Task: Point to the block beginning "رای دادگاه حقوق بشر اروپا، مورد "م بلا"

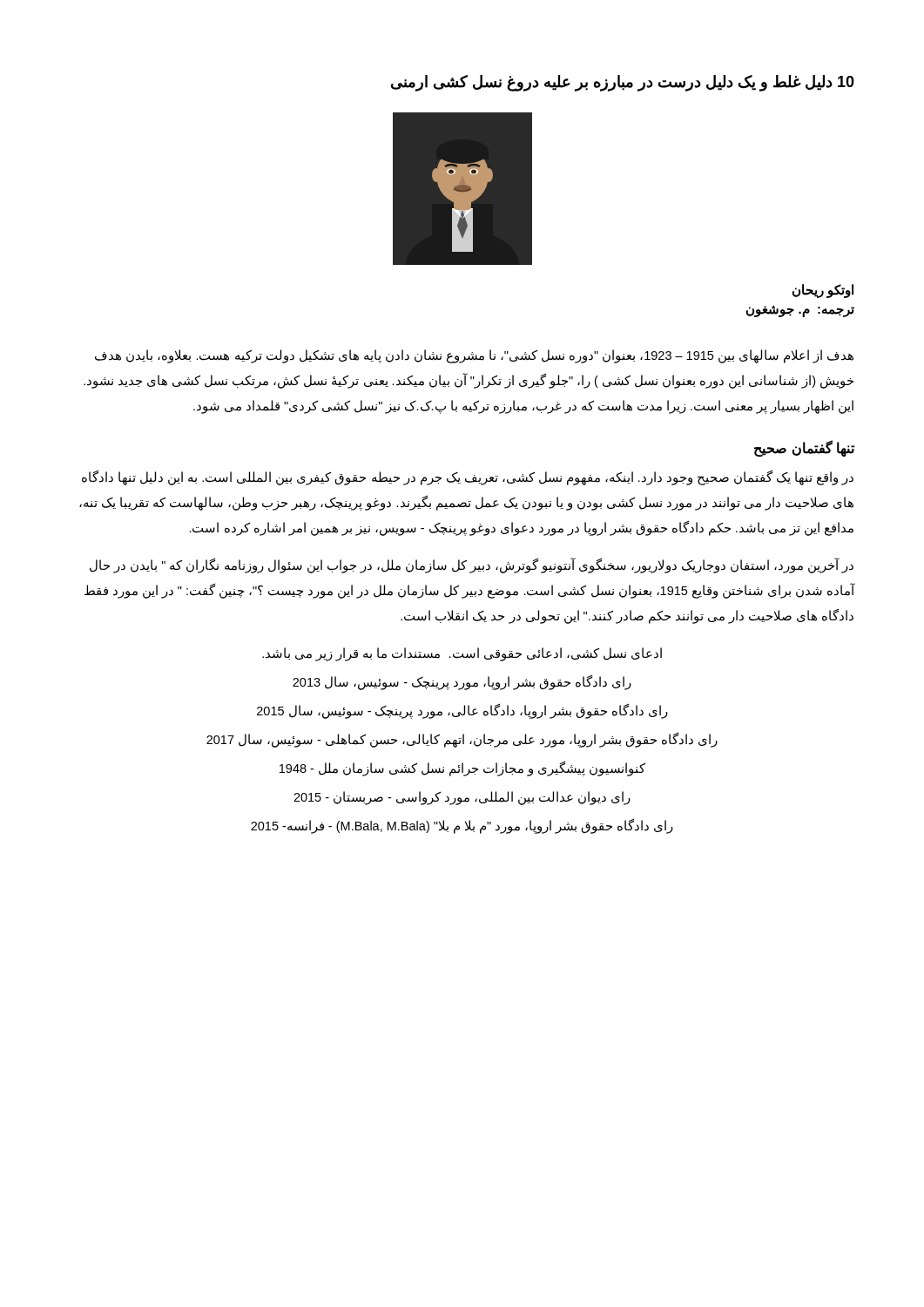Action: pos(462,826)
